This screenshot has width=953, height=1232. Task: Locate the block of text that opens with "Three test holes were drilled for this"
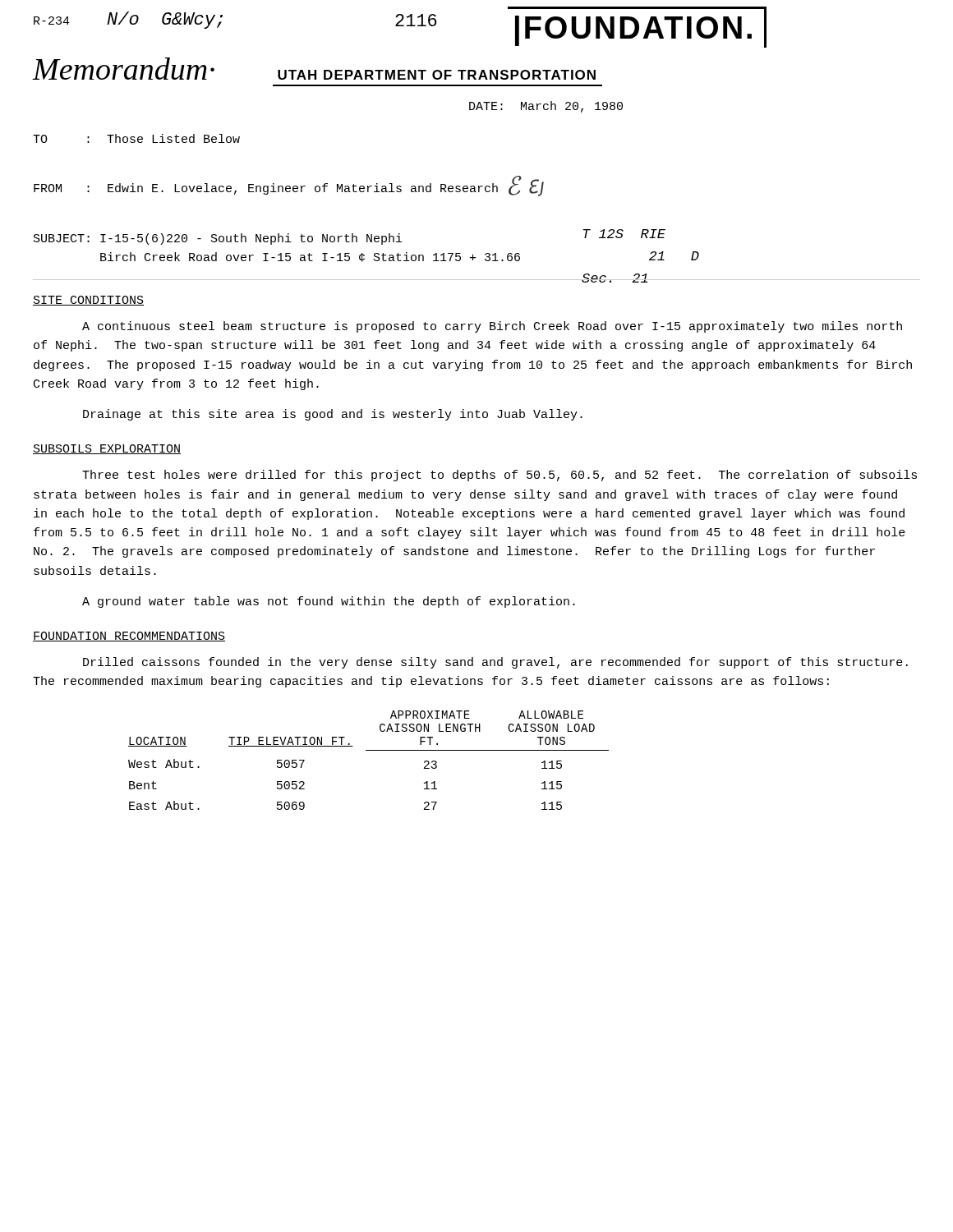pos(475,524)
